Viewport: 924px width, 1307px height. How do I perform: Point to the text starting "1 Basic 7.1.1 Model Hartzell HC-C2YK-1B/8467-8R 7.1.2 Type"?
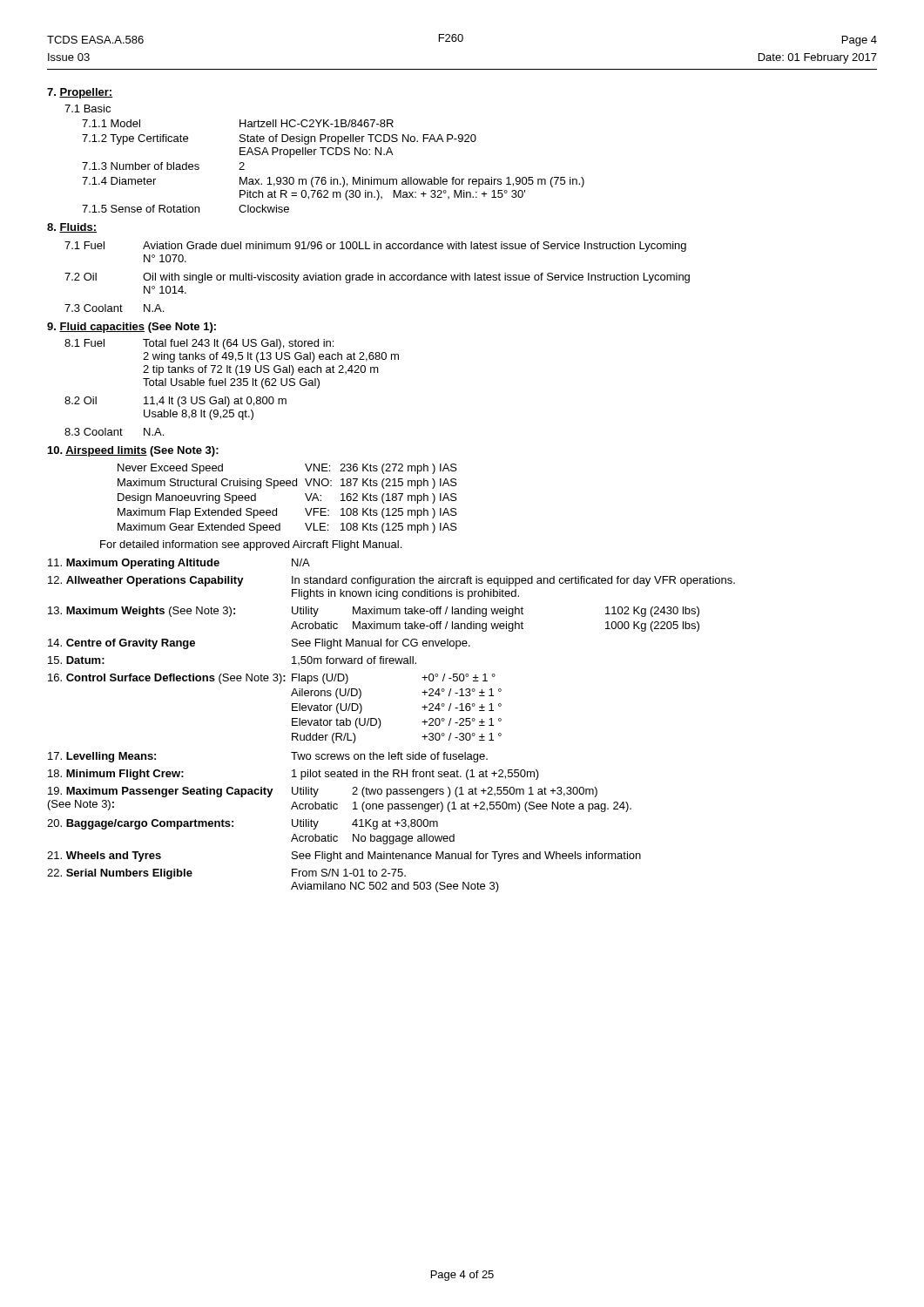point(88,108)
